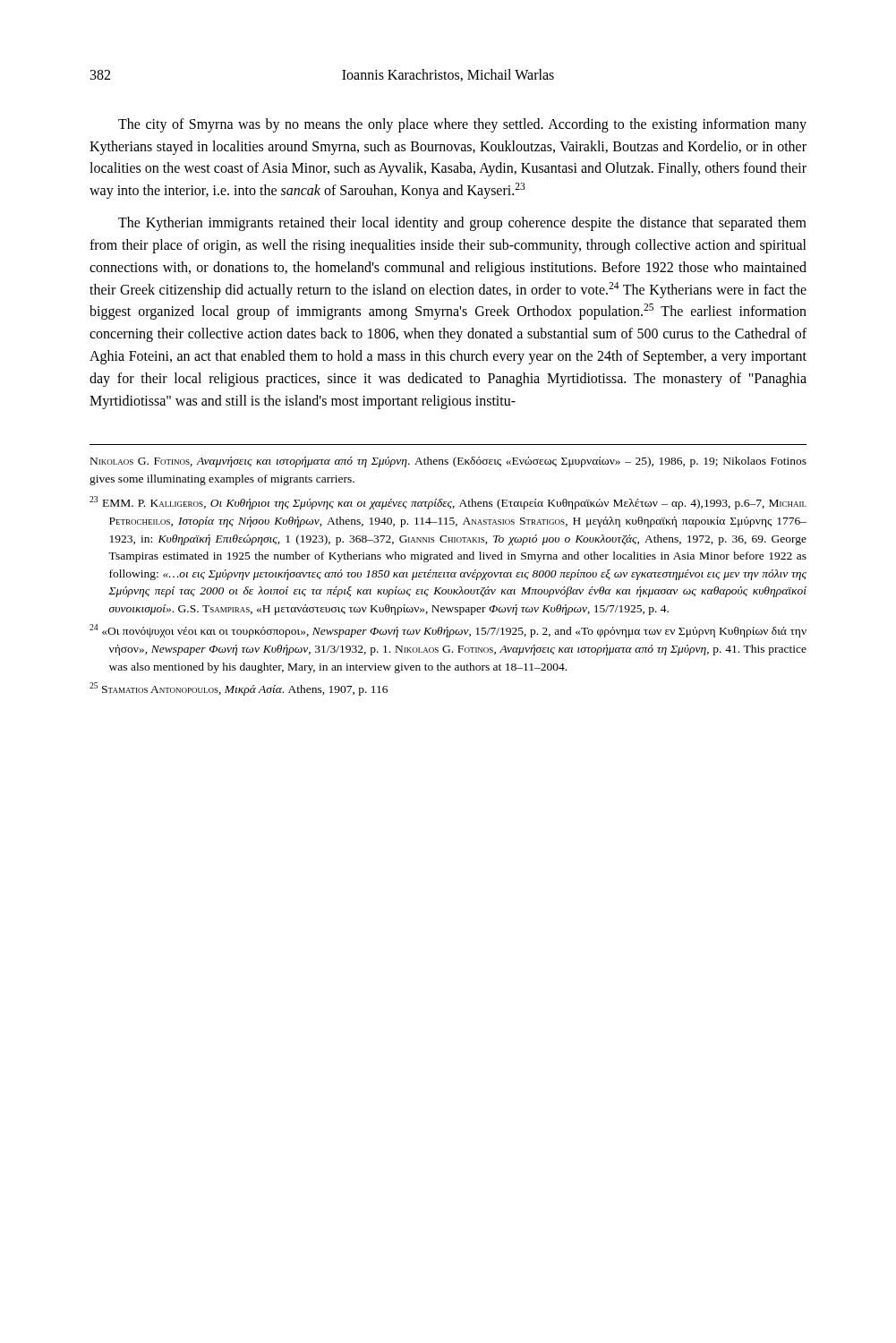Locate the footnote that says "Nikolaos G. Fotinos, Αναμνήσεις και ιστορήματα από"
Image resolution: width=896 pixels, height=1343 pixels.
point(448,470)
